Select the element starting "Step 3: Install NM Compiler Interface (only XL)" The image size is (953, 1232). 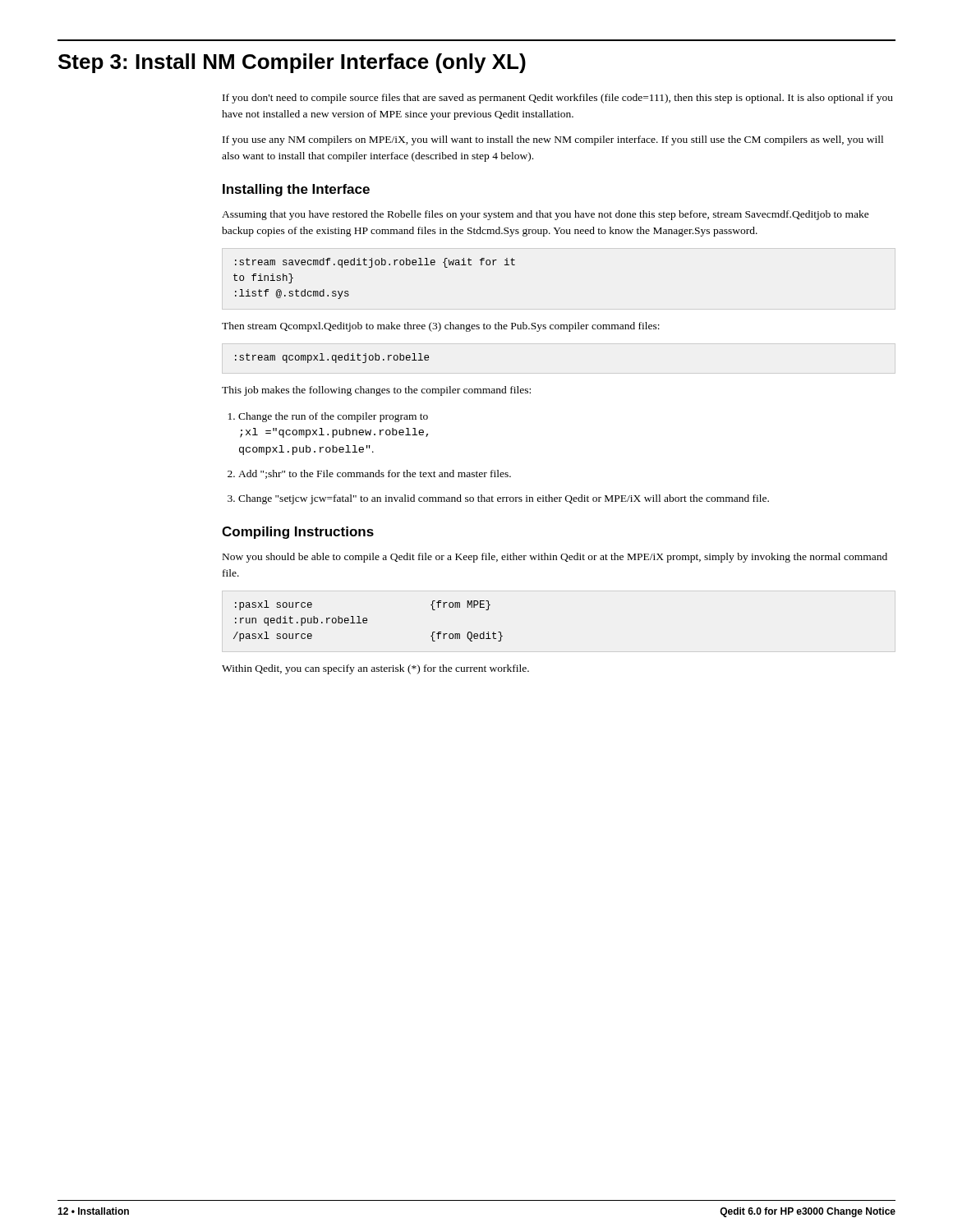coord(476,62)
